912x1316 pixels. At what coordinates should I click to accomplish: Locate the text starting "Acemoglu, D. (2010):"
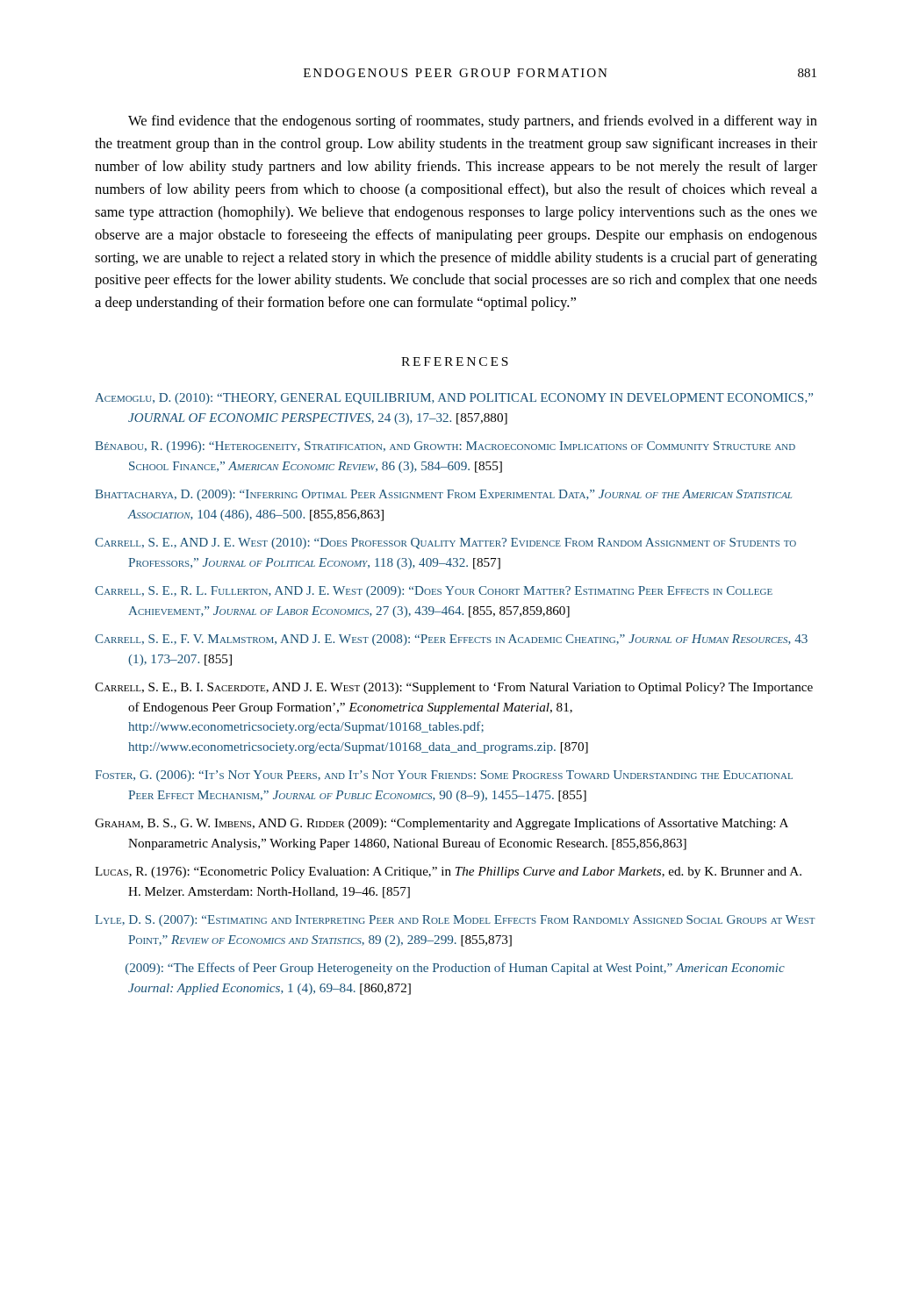[454, 408]
